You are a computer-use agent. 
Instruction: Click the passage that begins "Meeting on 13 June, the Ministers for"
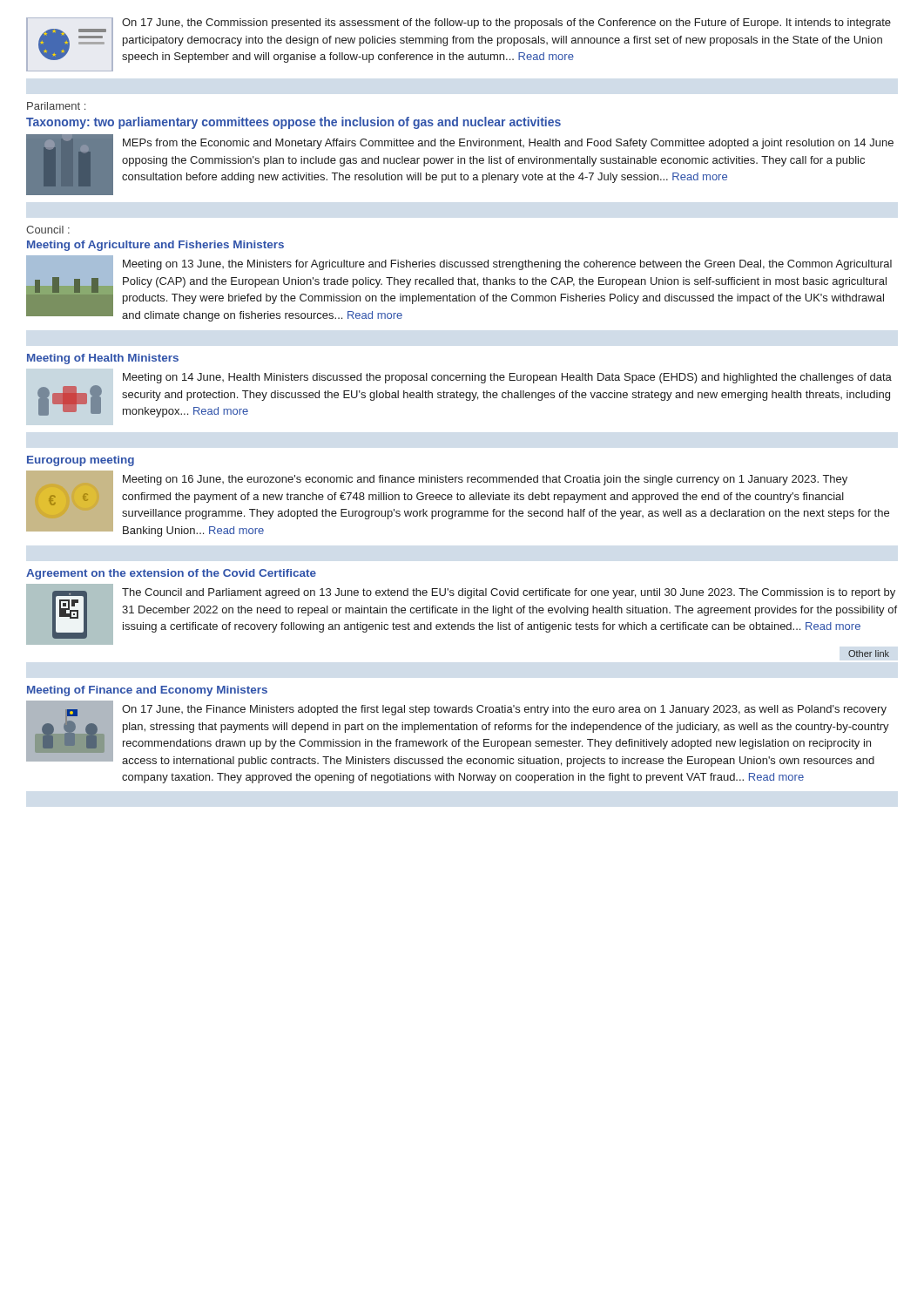click(x=507, y=289)
